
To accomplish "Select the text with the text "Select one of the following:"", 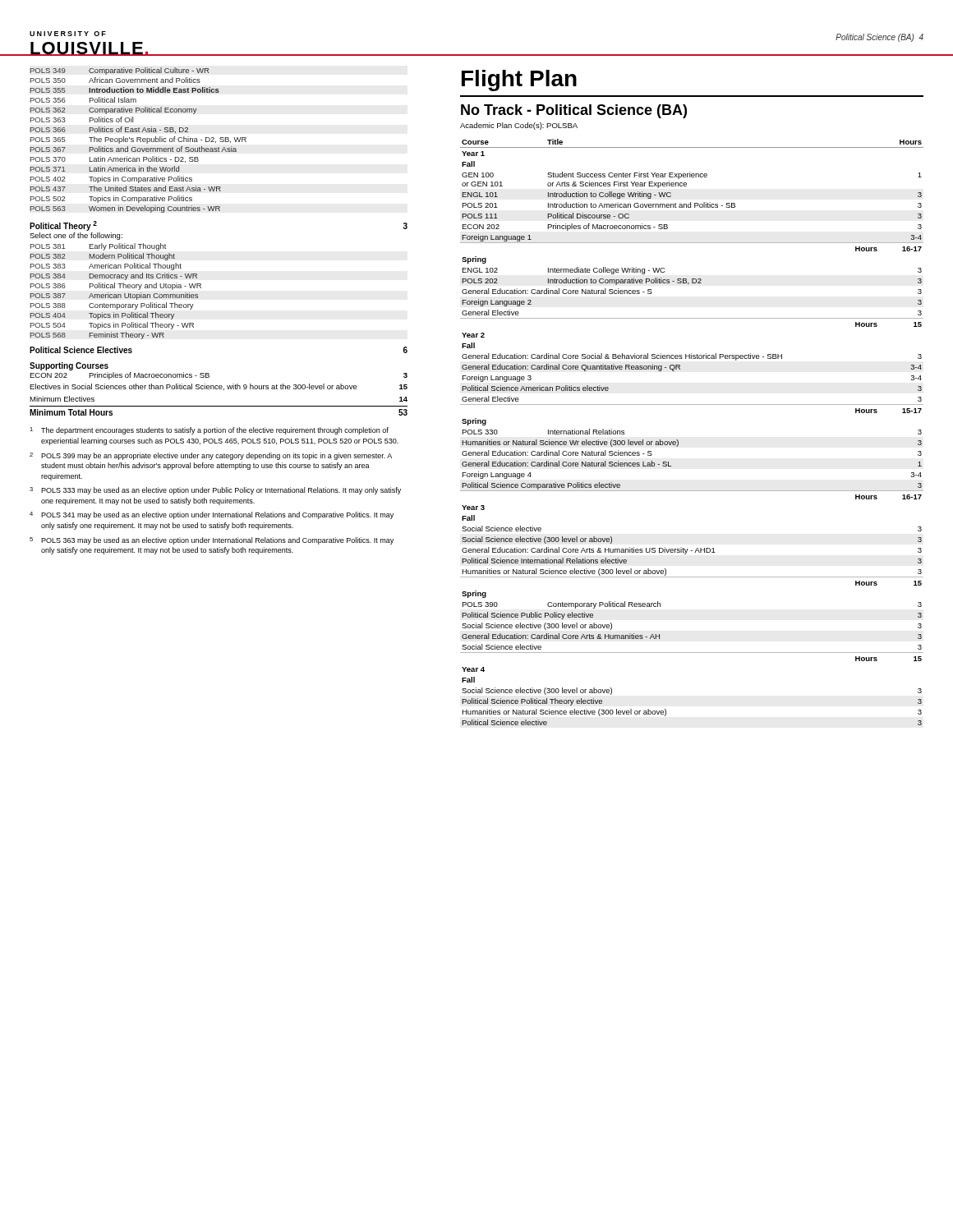I will [x=76, y=236].
